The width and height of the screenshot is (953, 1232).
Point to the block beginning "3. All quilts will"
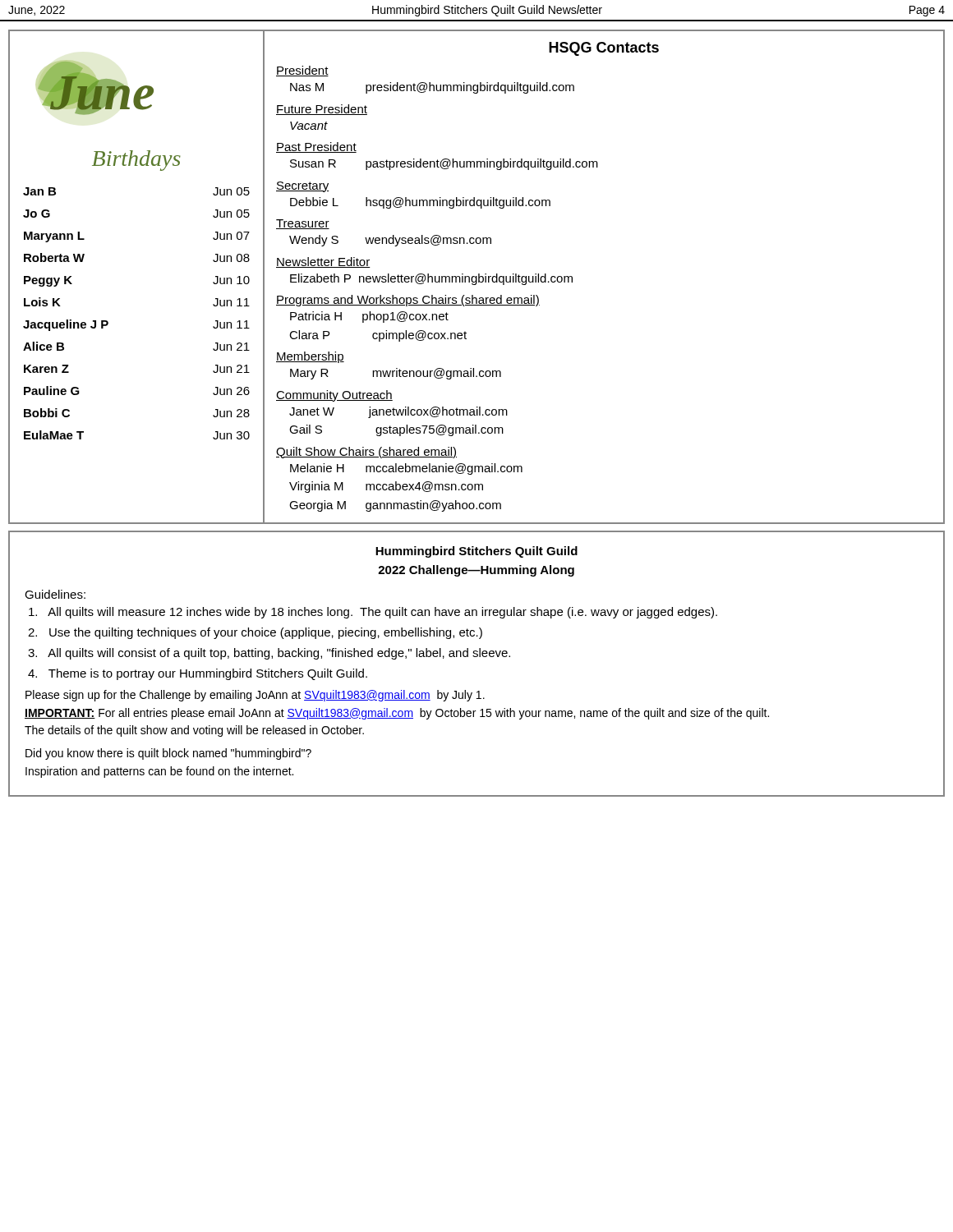[270, 653]
